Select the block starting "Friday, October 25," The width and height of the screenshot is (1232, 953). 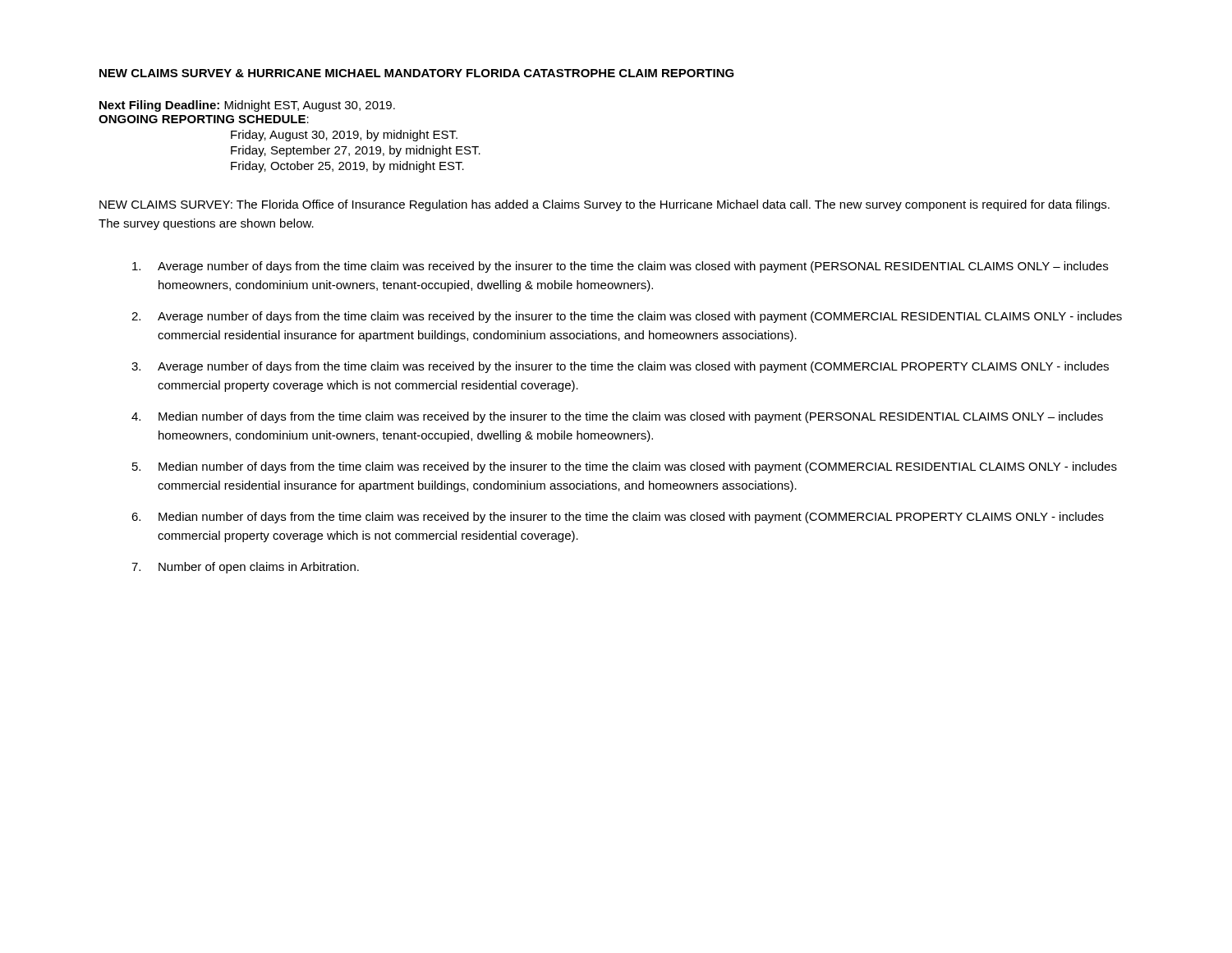(347, 166)
